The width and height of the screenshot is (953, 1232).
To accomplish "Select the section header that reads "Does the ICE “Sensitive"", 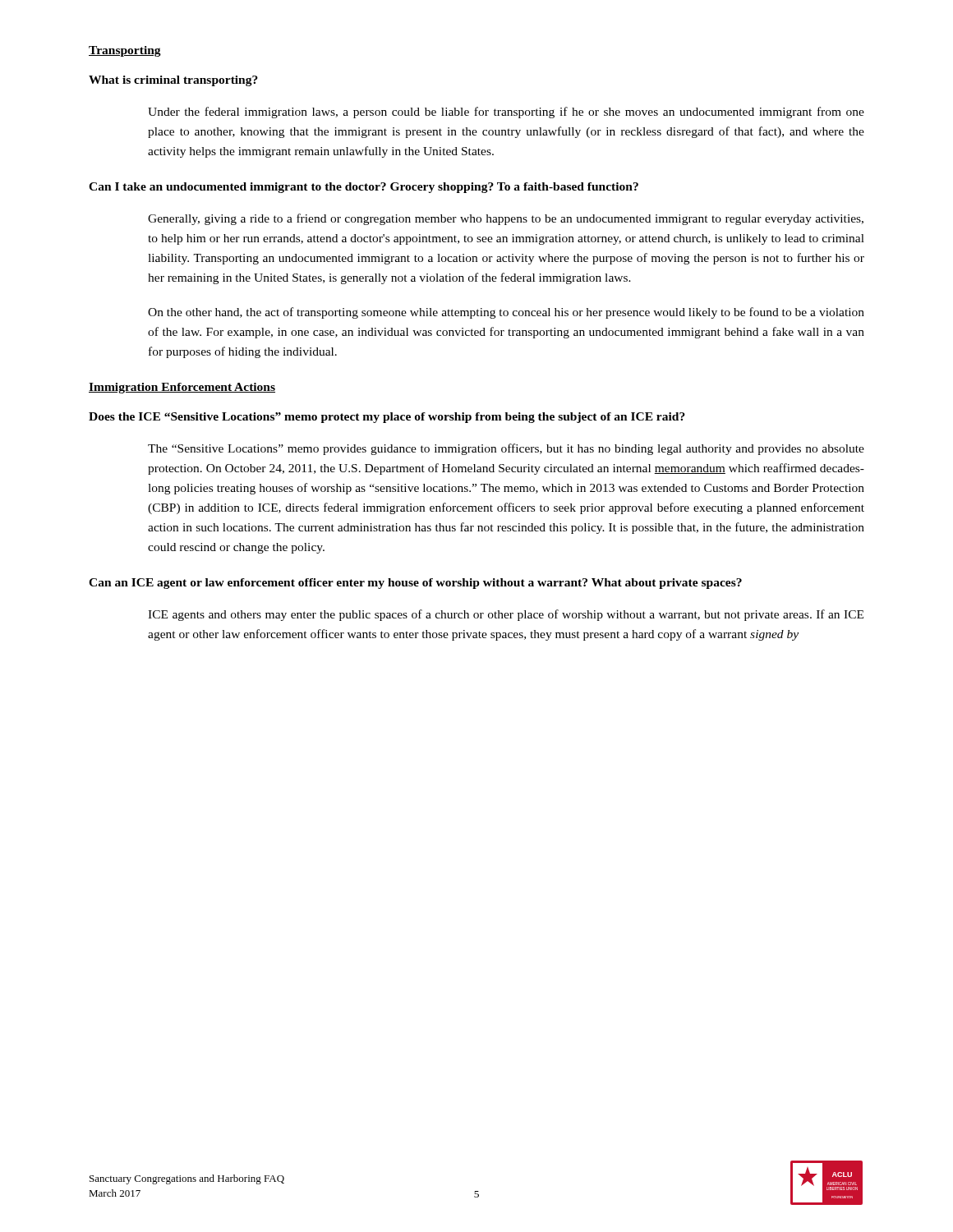I will [387, 416].
